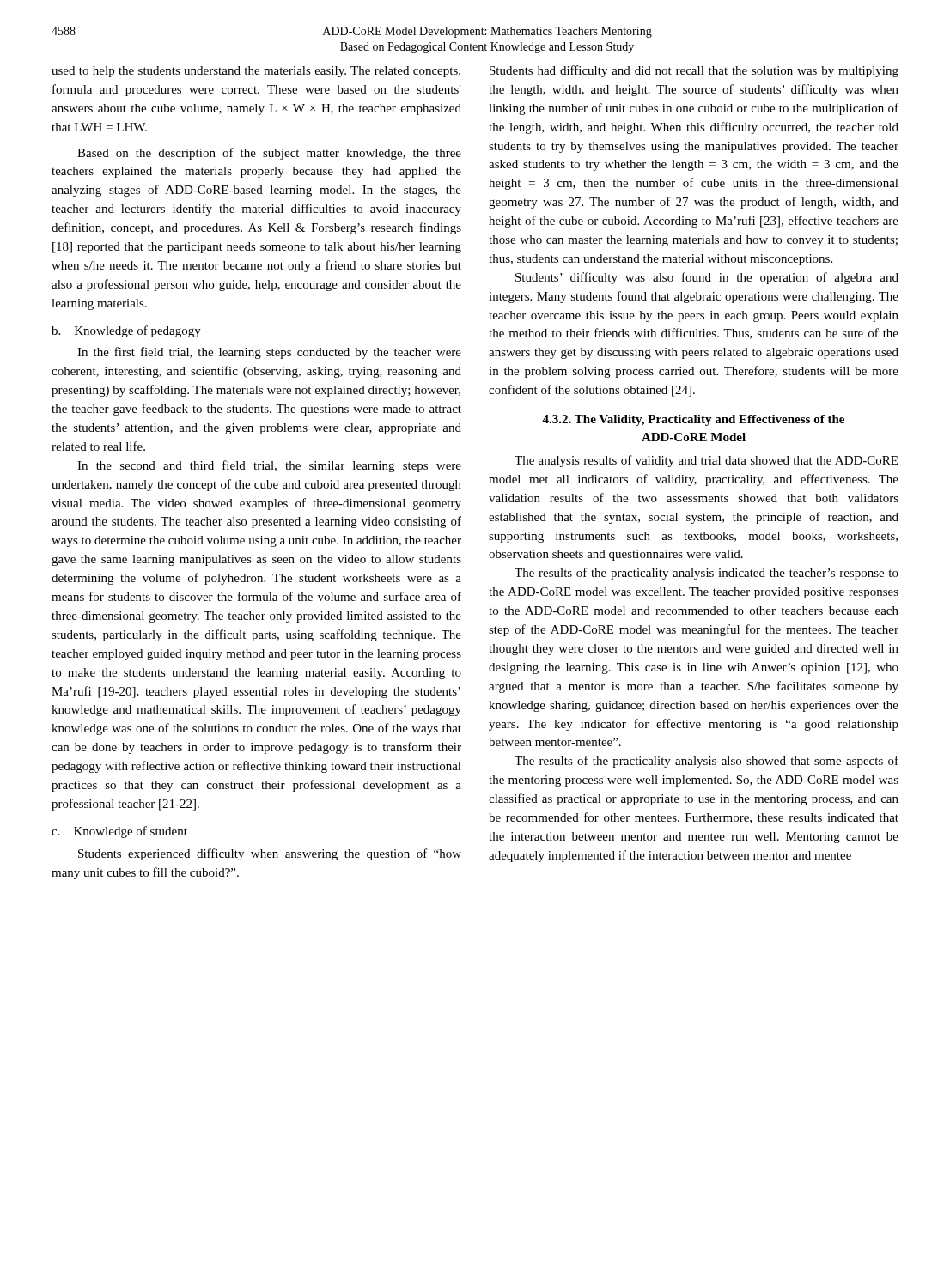Locate the text block containing "In the second and third field trial, the"

(256, 634)
